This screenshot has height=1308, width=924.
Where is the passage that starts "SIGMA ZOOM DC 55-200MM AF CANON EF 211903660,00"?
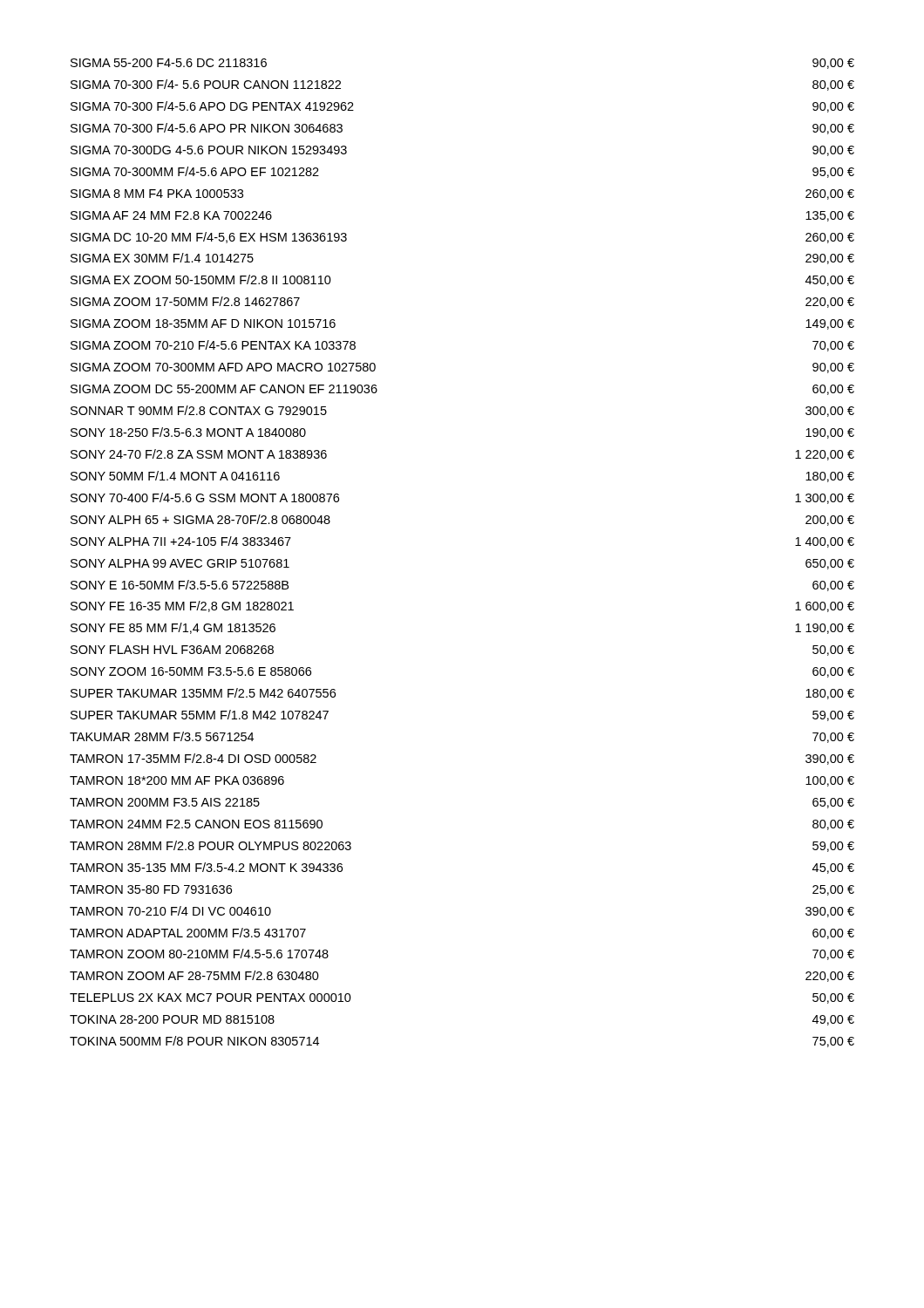click(220, 389)
